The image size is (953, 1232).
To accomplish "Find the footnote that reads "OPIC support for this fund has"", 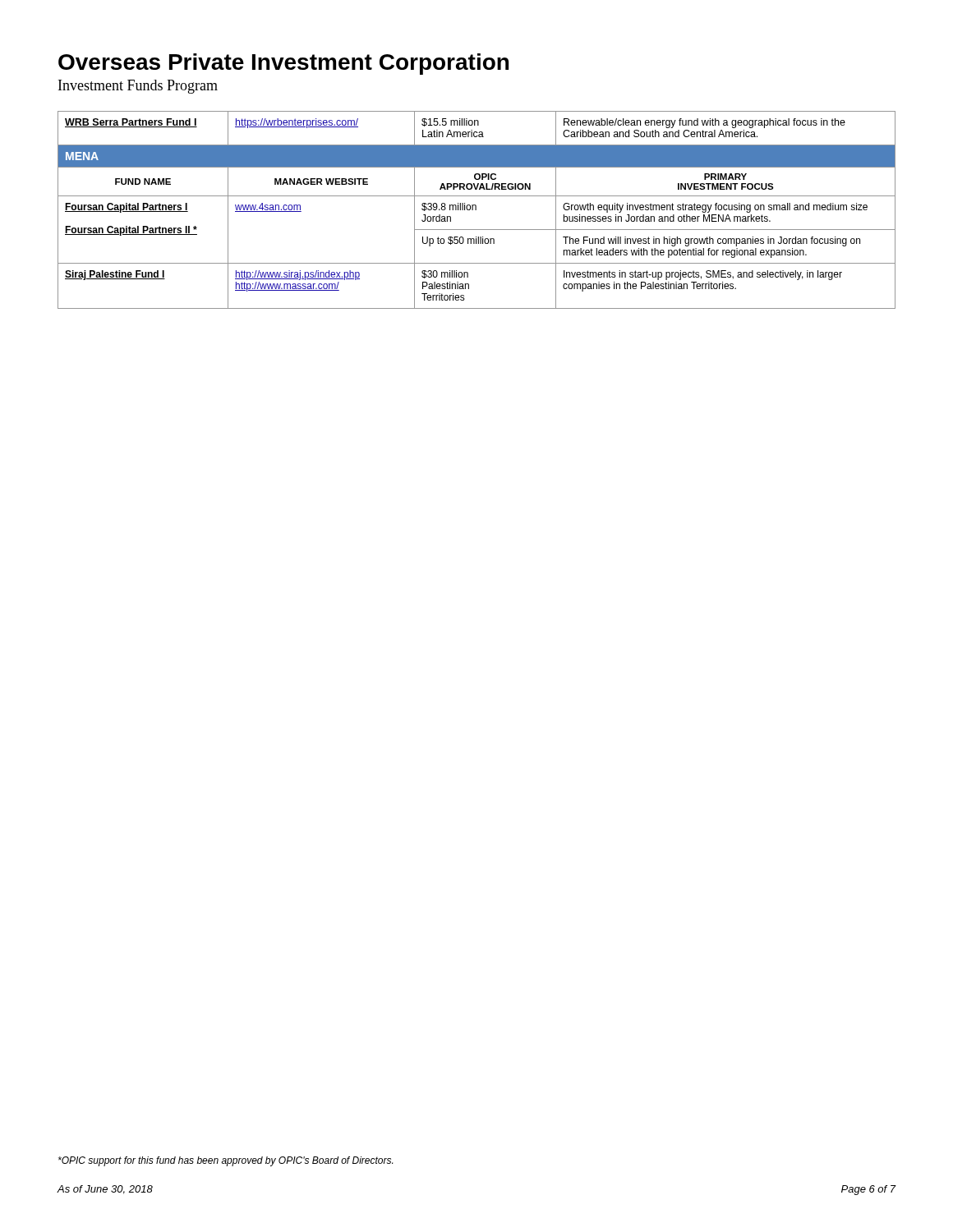I will pos(226,1161).
